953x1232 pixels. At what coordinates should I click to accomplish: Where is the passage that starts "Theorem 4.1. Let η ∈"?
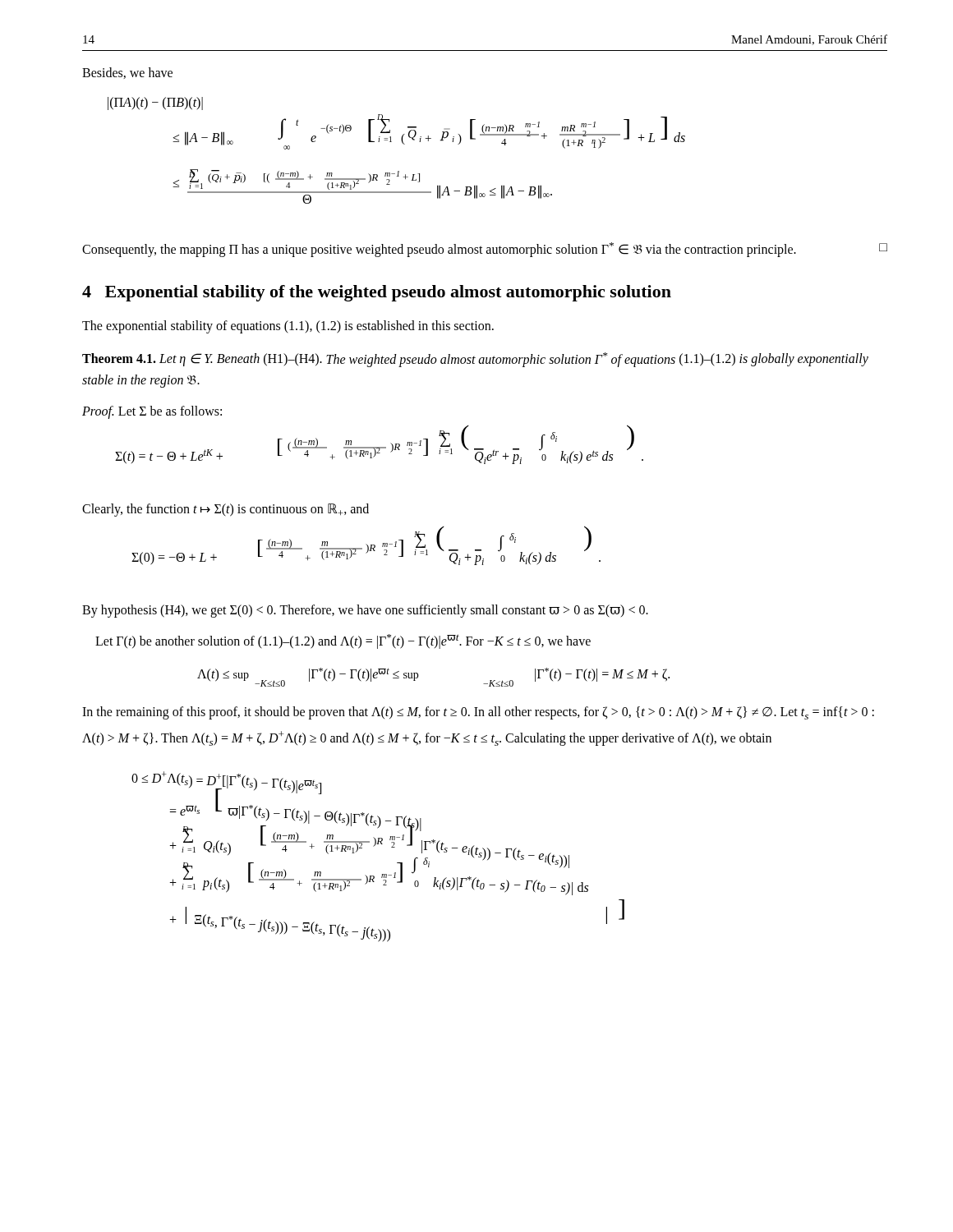pyautogui.click(x=475, y=368)
